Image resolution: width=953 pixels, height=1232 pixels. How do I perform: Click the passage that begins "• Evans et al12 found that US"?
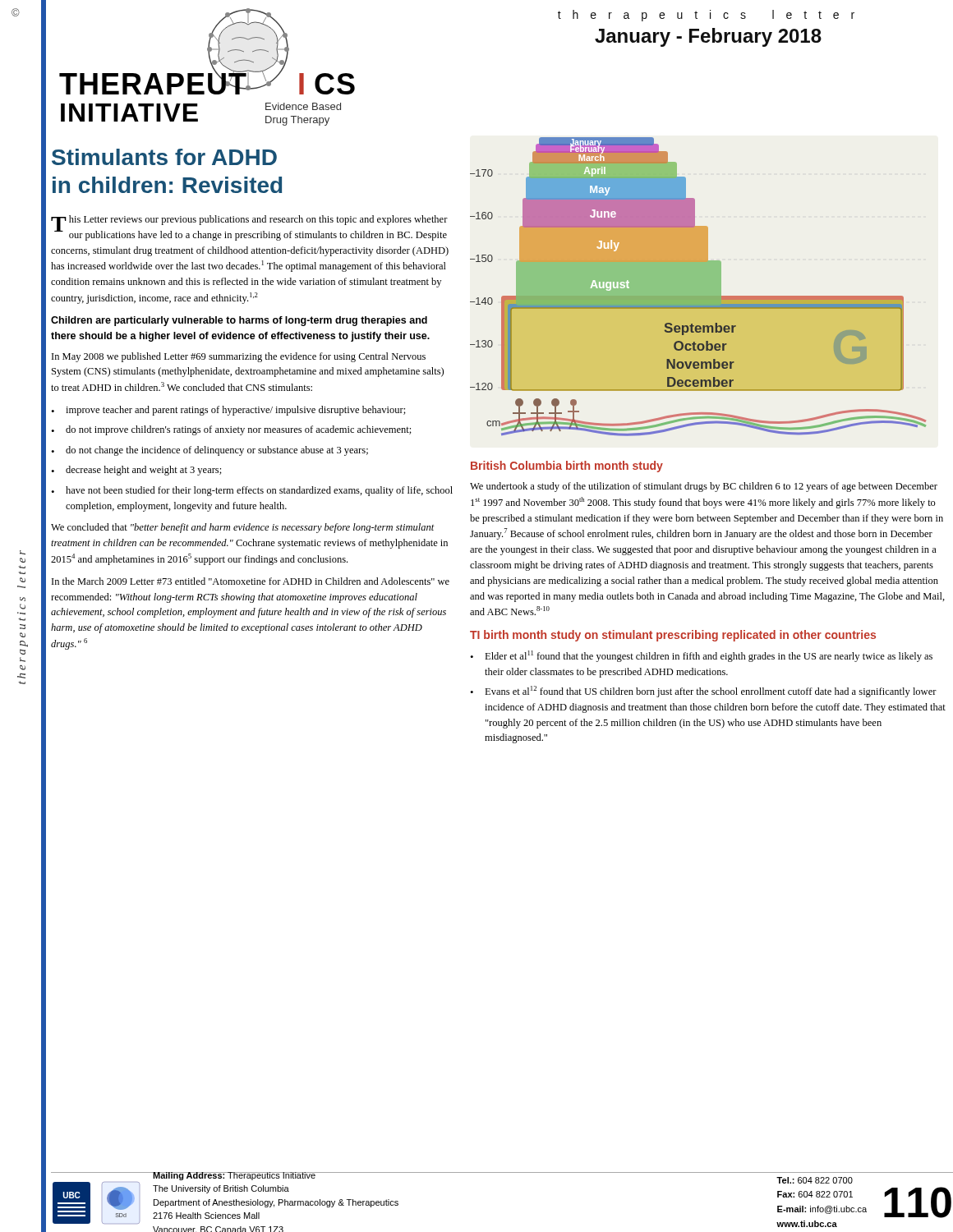pyautogui.click(x=708, y=715)
